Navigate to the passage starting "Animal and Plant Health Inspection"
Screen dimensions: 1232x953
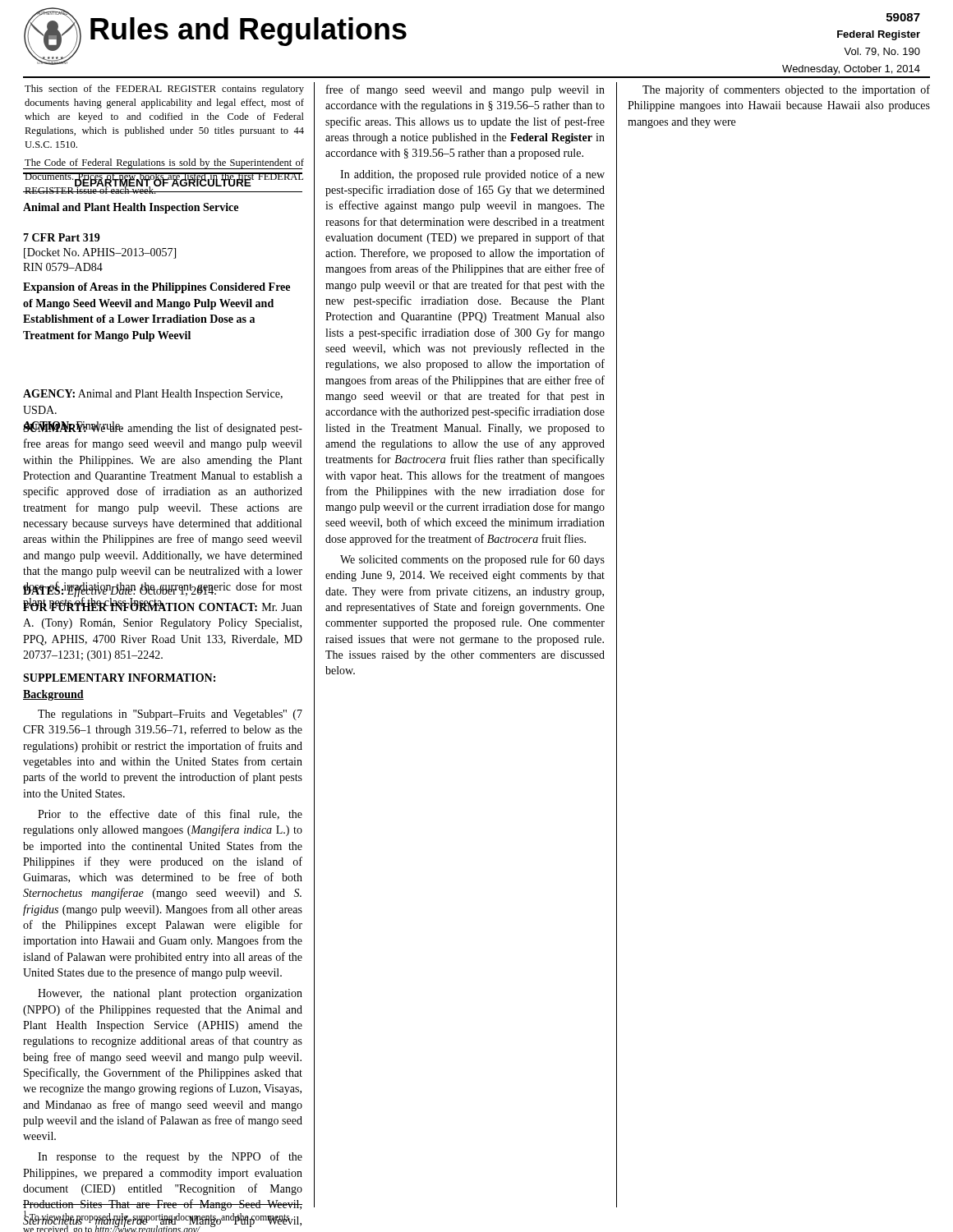[131, 207]
